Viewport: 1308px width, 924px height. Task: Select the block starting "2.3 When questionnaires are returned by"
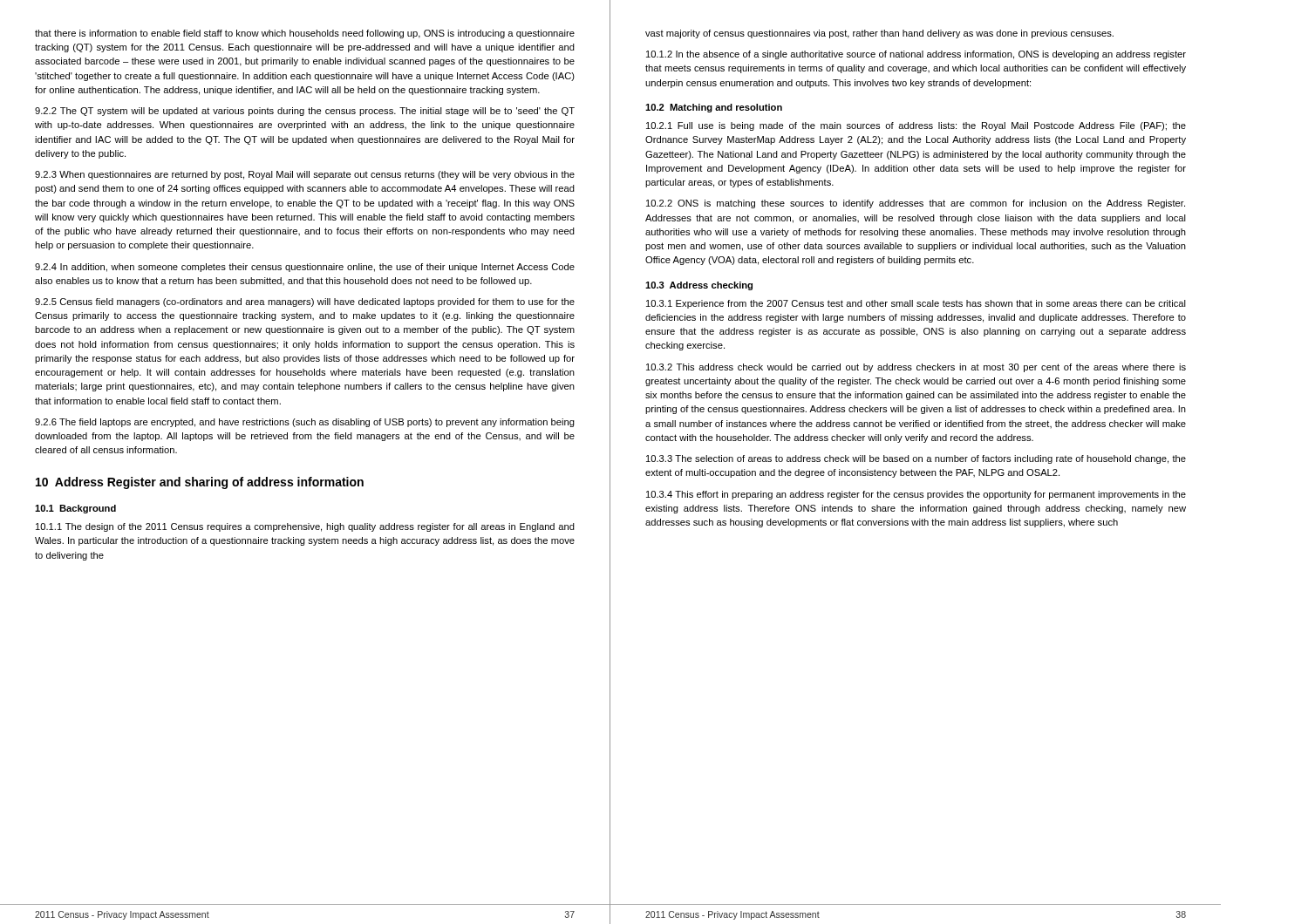click(x=305, y=210)
